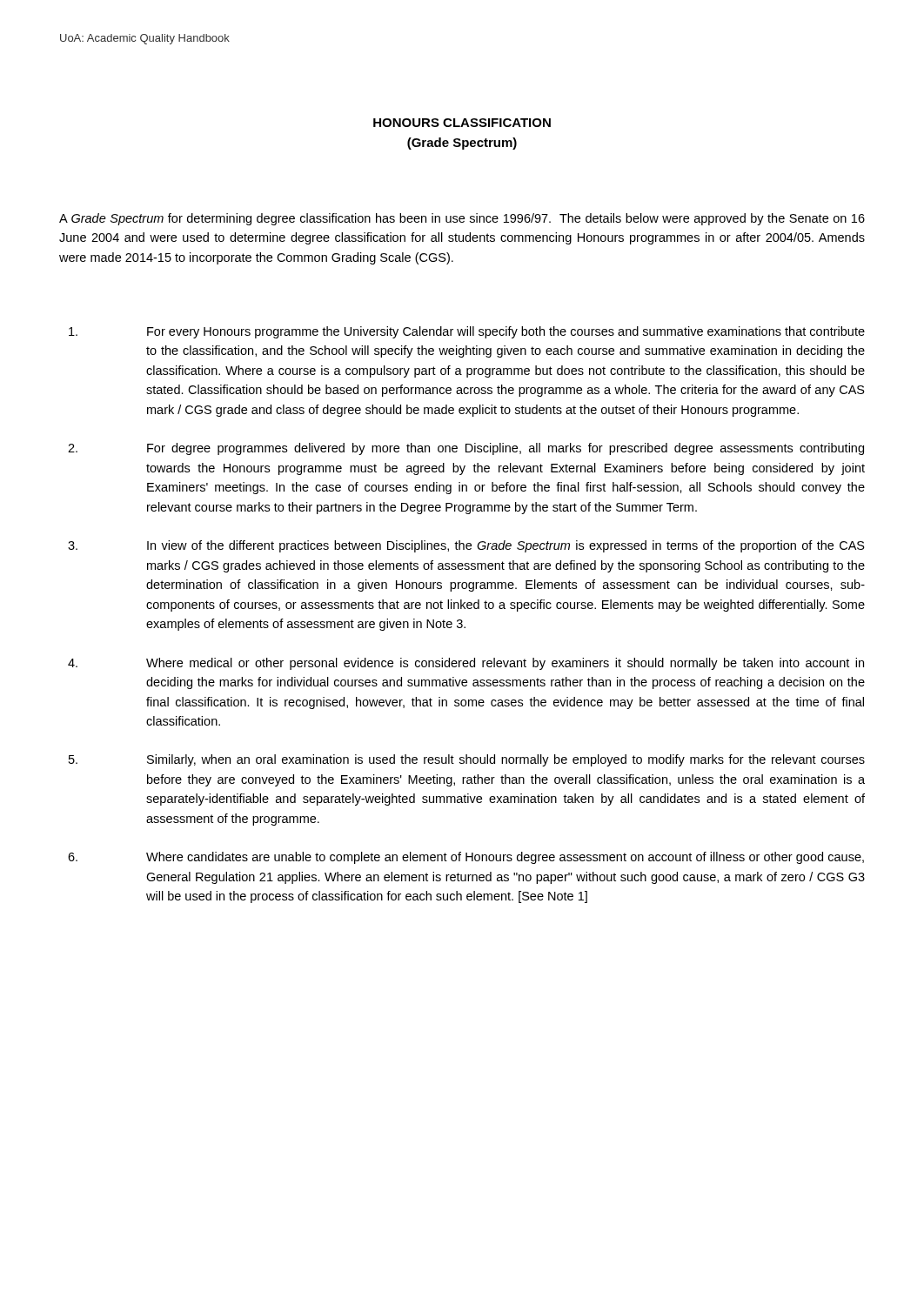Find the block starting "HONOURS CLASSIFICATION (Grade Spectrum)"
The height and width of the screenshot is (1305, 924).
462,133
